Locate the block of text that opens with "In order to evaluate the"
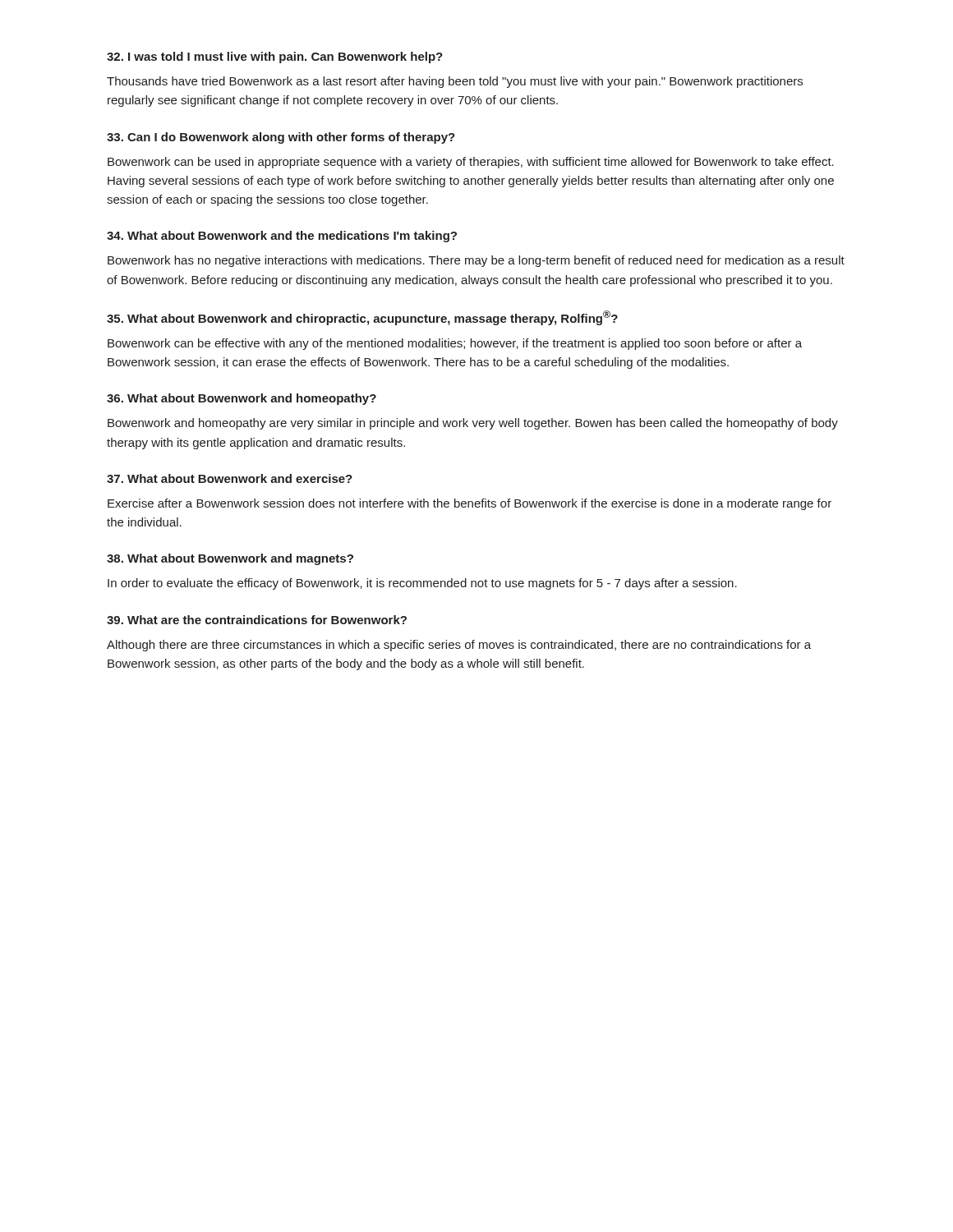This screenshot has height=1232, width=953. (x=422, y=583)
